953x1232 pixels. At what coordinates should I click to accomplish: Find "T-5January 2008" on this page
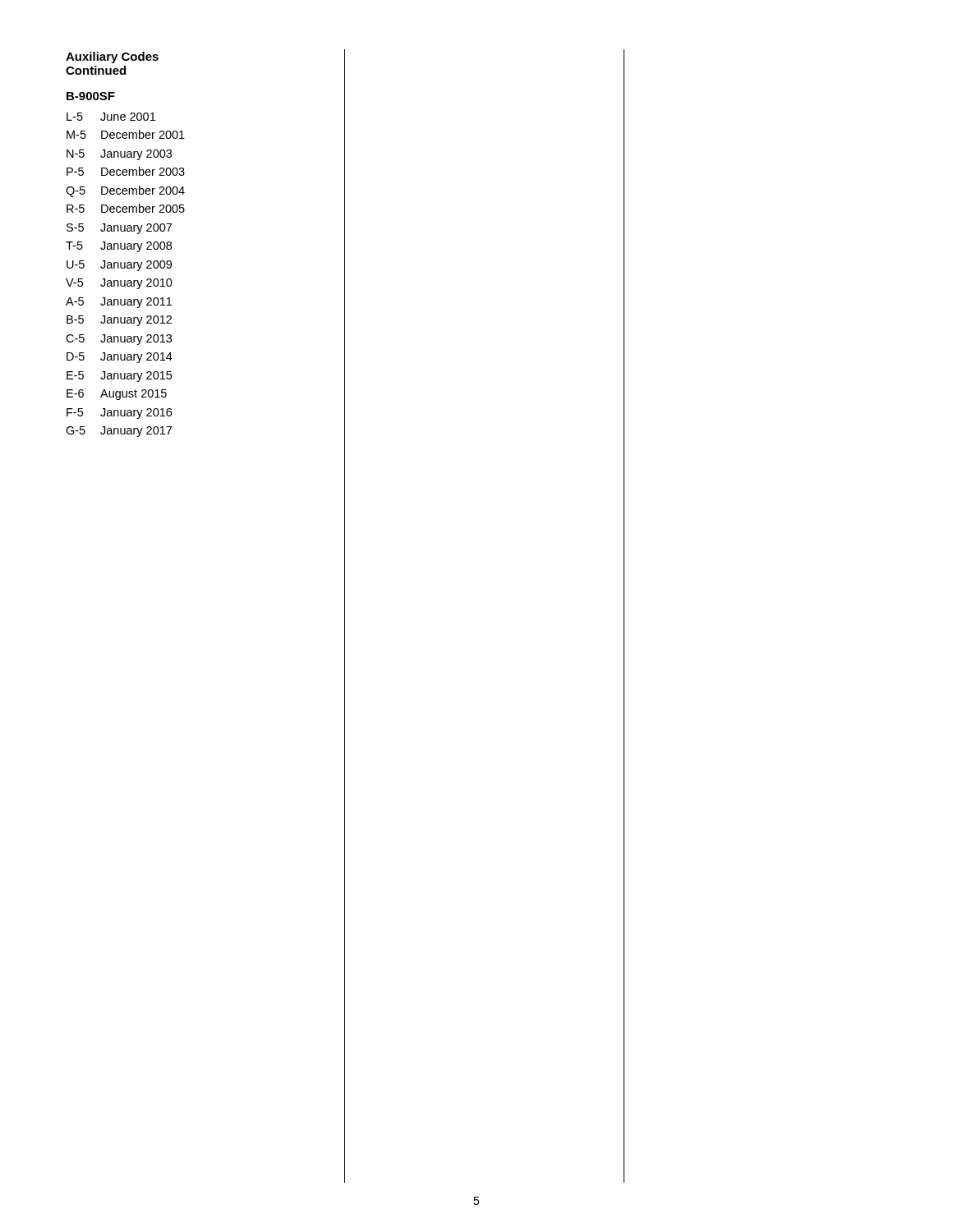click(119, 247)
